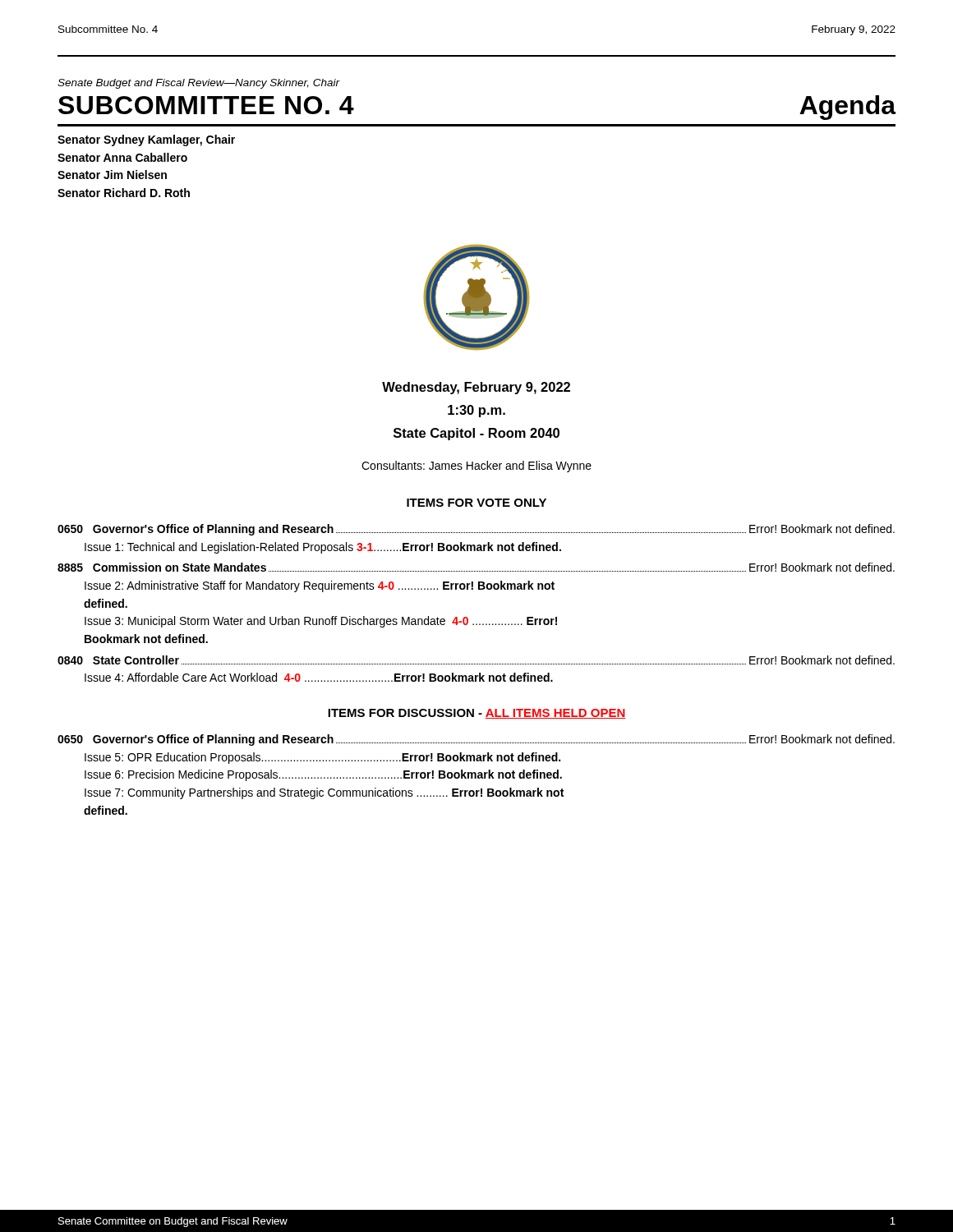Select the text block starting "Wednesday, February 9, 2022 1:30 p.m. State"
Image resolution: width=953 pixels, height=1232 pixels.
point(476,410)
